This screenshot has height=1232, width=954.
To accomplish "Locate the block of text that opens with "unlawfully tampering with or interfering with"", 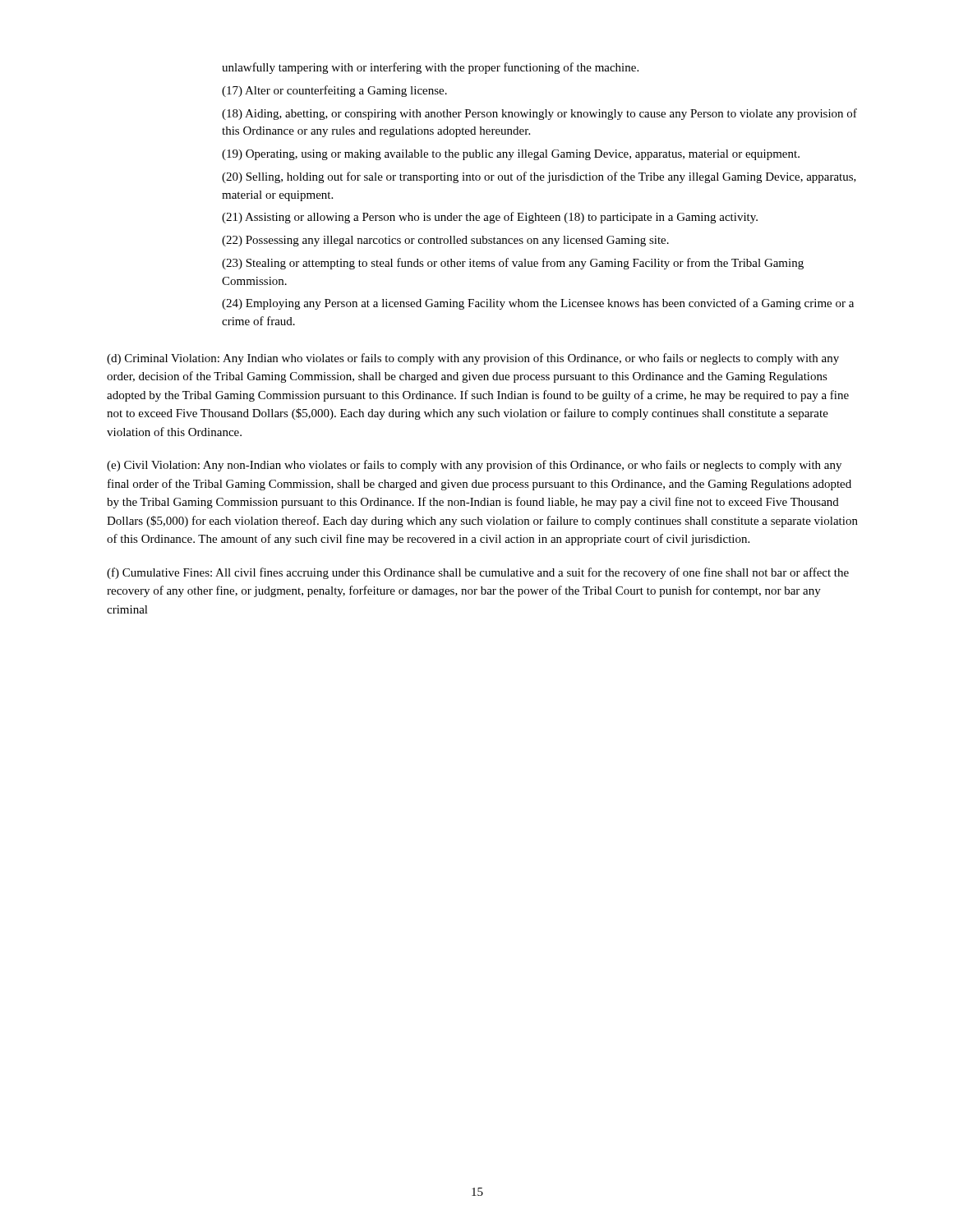I will click(x=431, y=67).
